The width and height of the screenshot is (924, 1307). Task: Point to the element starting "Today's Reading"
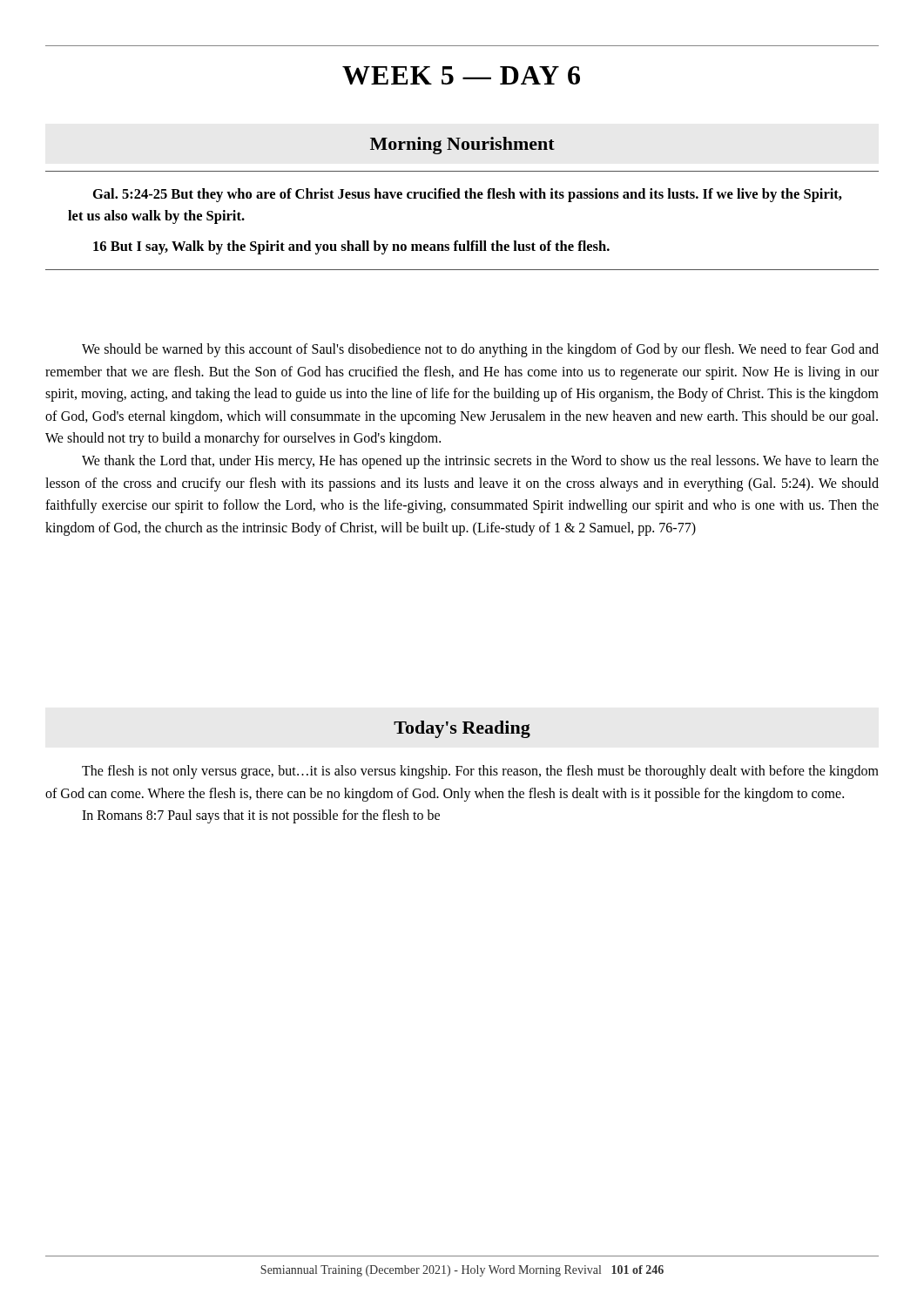462,727
